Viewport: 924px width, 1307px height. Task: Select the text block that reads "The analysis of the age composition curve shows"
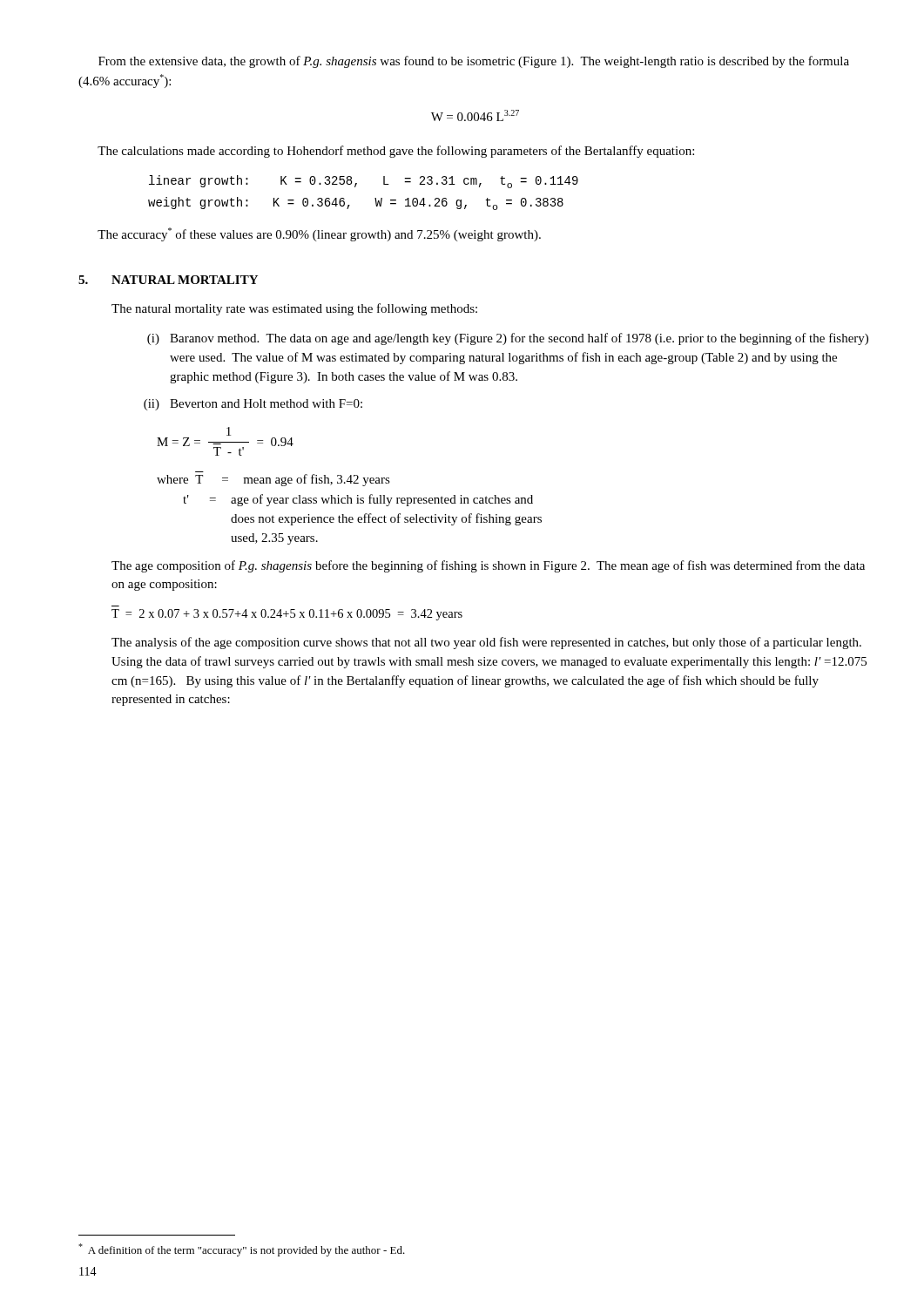(489, 671)
